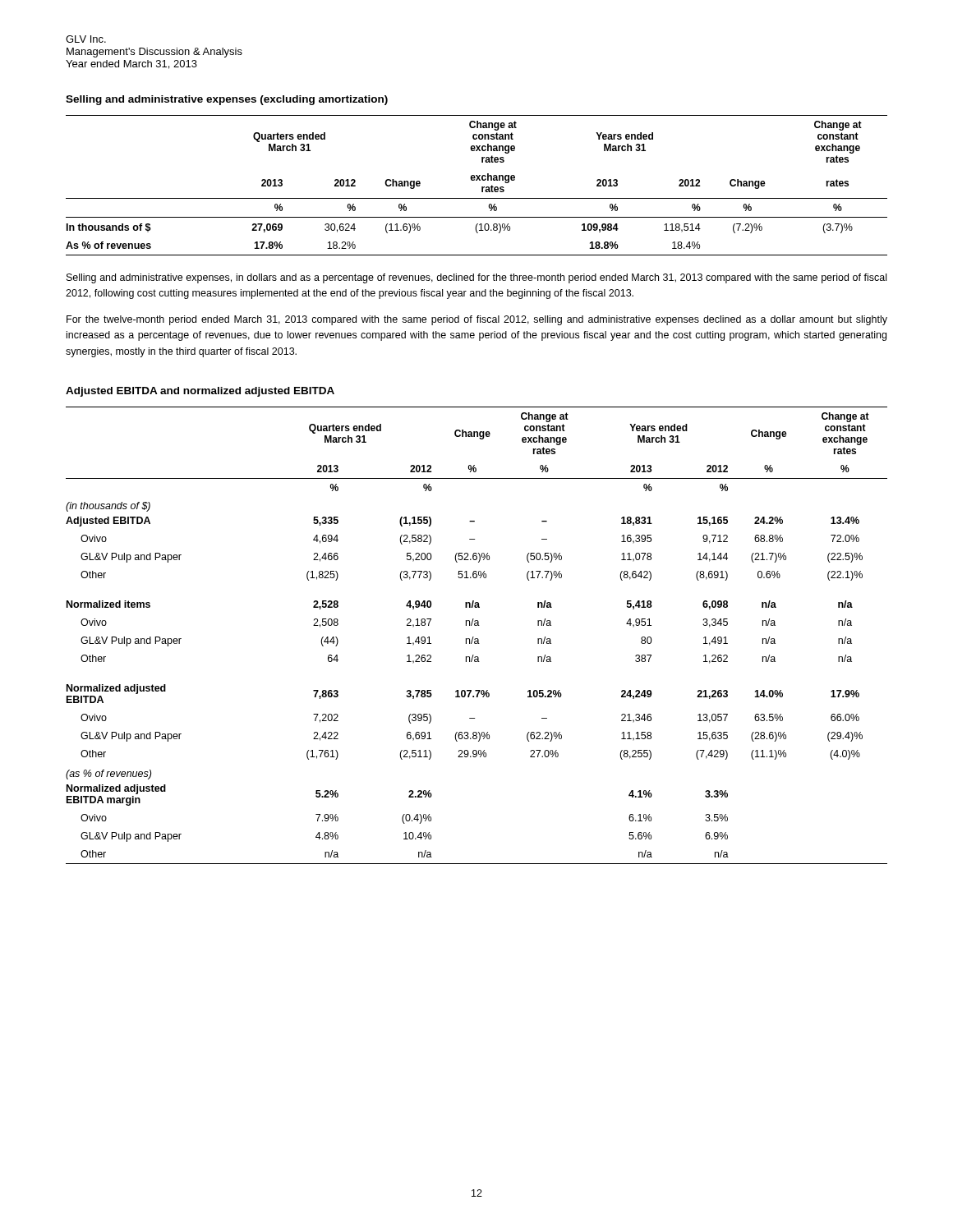Select the section header containing "Adjusted EBITDA and normalized adjusted EBITDA"
953x1232 pixels.
200,390
